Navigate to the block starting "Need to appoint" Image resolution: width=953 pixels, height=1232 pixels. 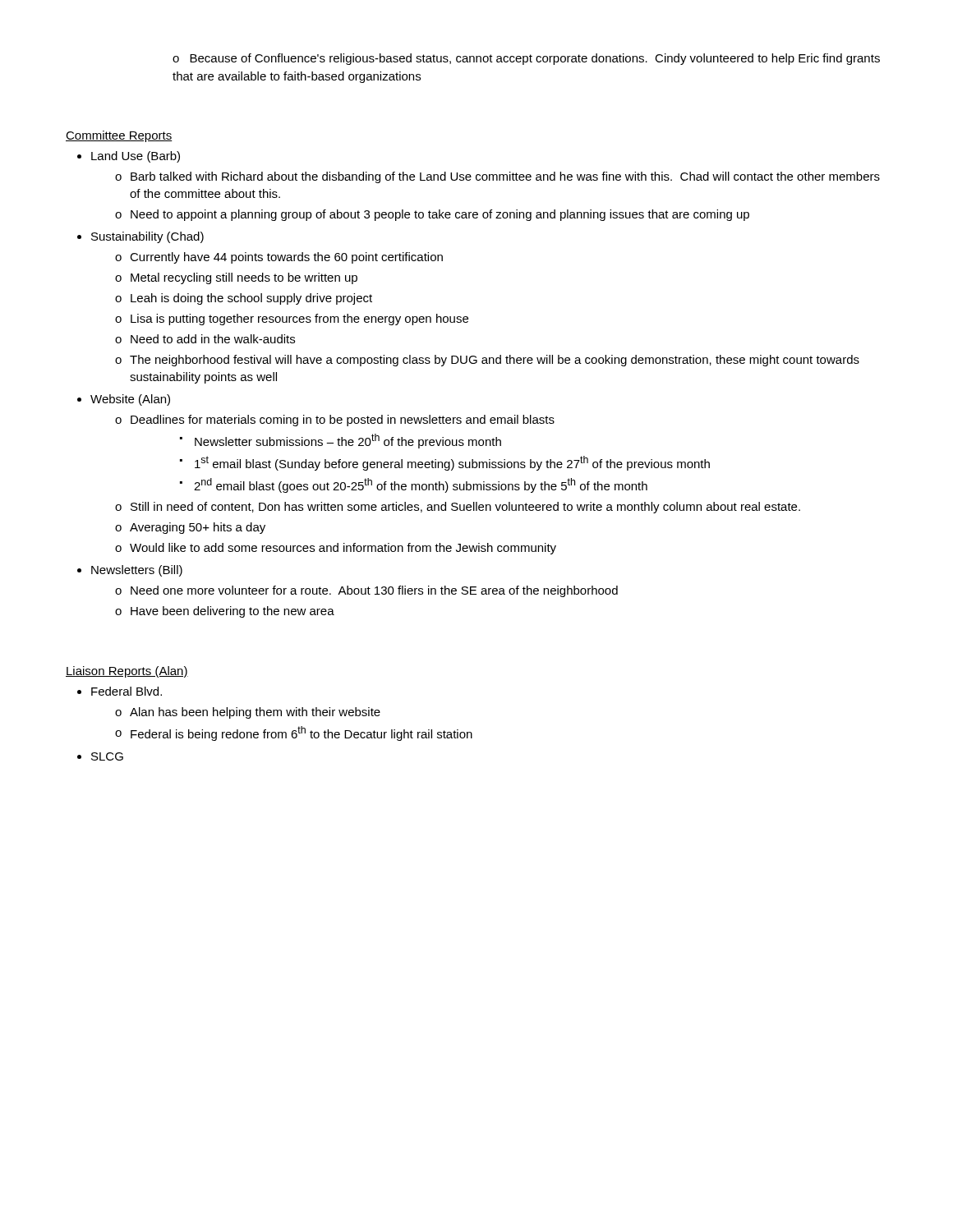pyautogui.click(x=440, y=214)
